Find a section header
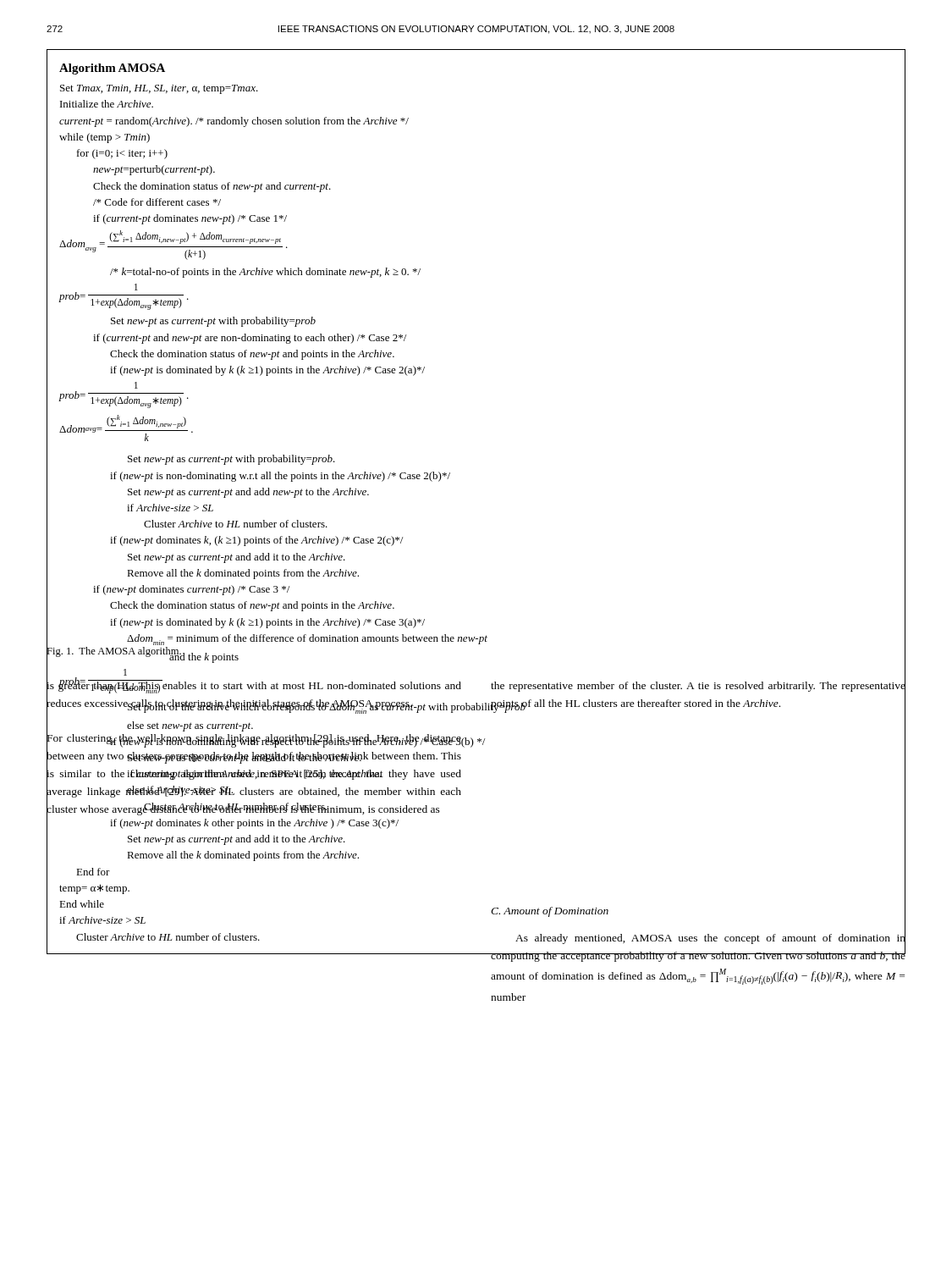This screenshot has height=1270, width=952. click(x=550, y=911)
